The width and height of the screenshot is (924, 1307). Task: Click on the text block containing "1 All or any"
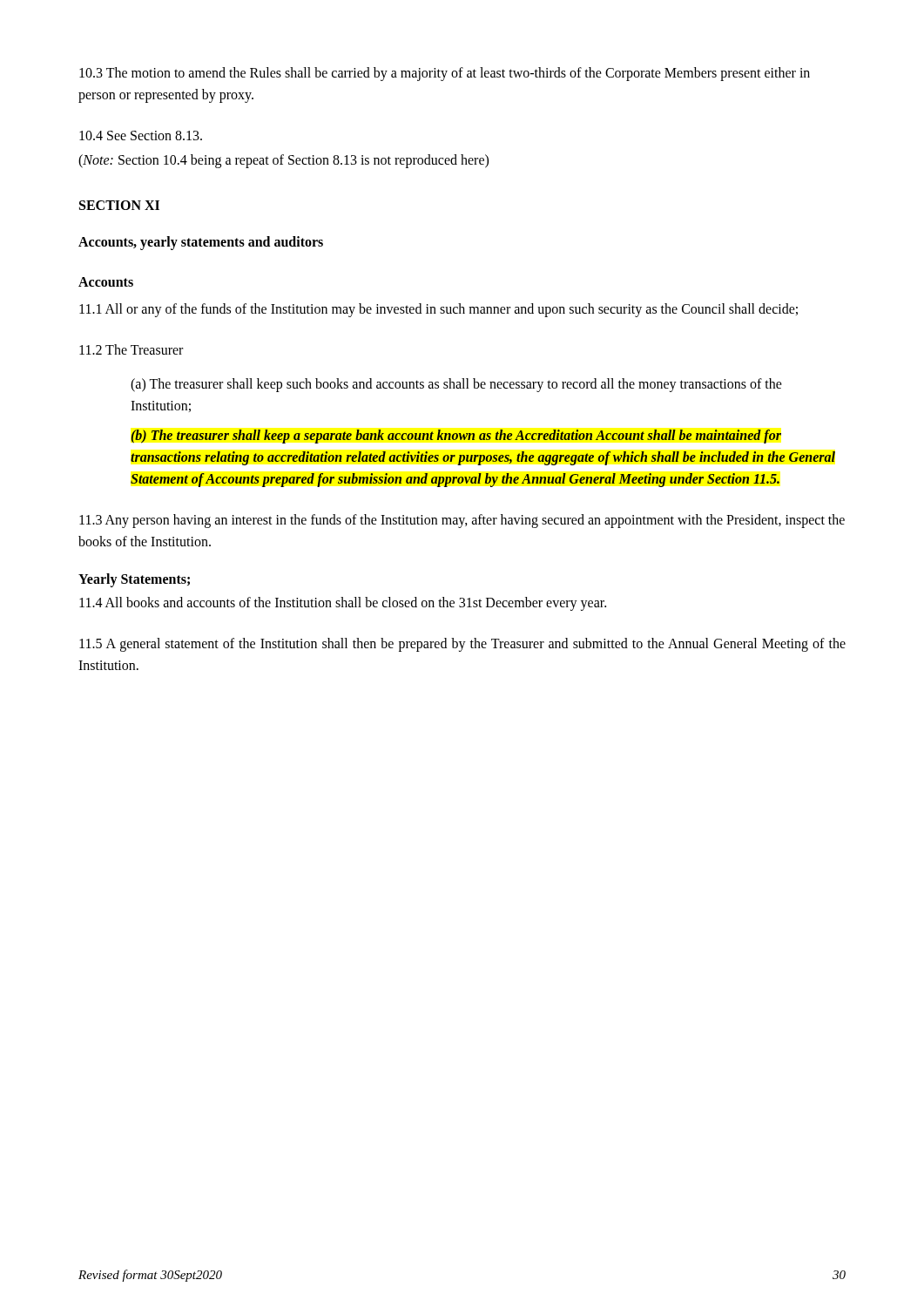coord(439,309)
